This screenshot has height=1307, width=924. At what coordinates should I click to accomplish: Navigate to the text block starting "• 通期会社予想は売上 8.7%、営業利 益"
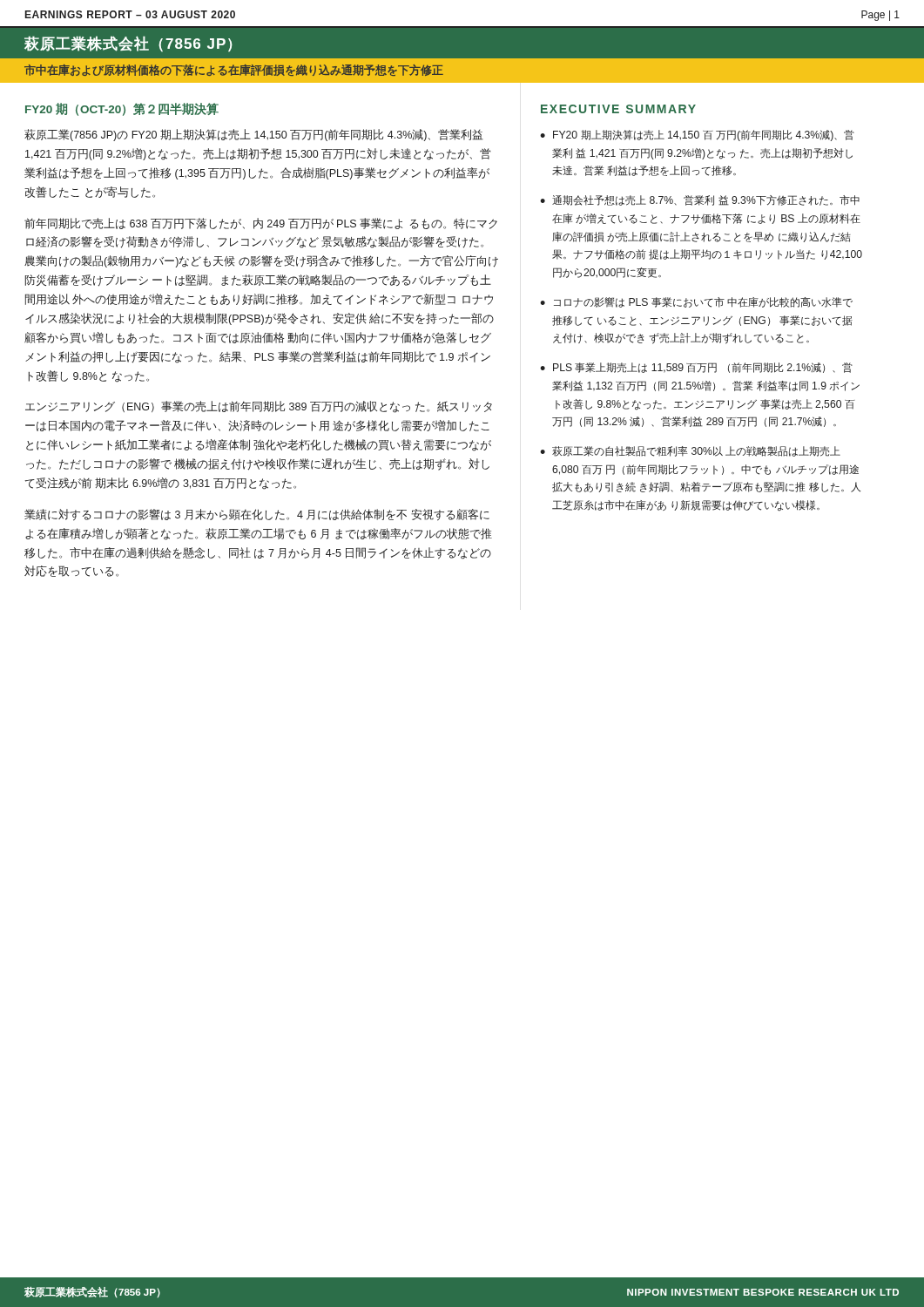702,237
